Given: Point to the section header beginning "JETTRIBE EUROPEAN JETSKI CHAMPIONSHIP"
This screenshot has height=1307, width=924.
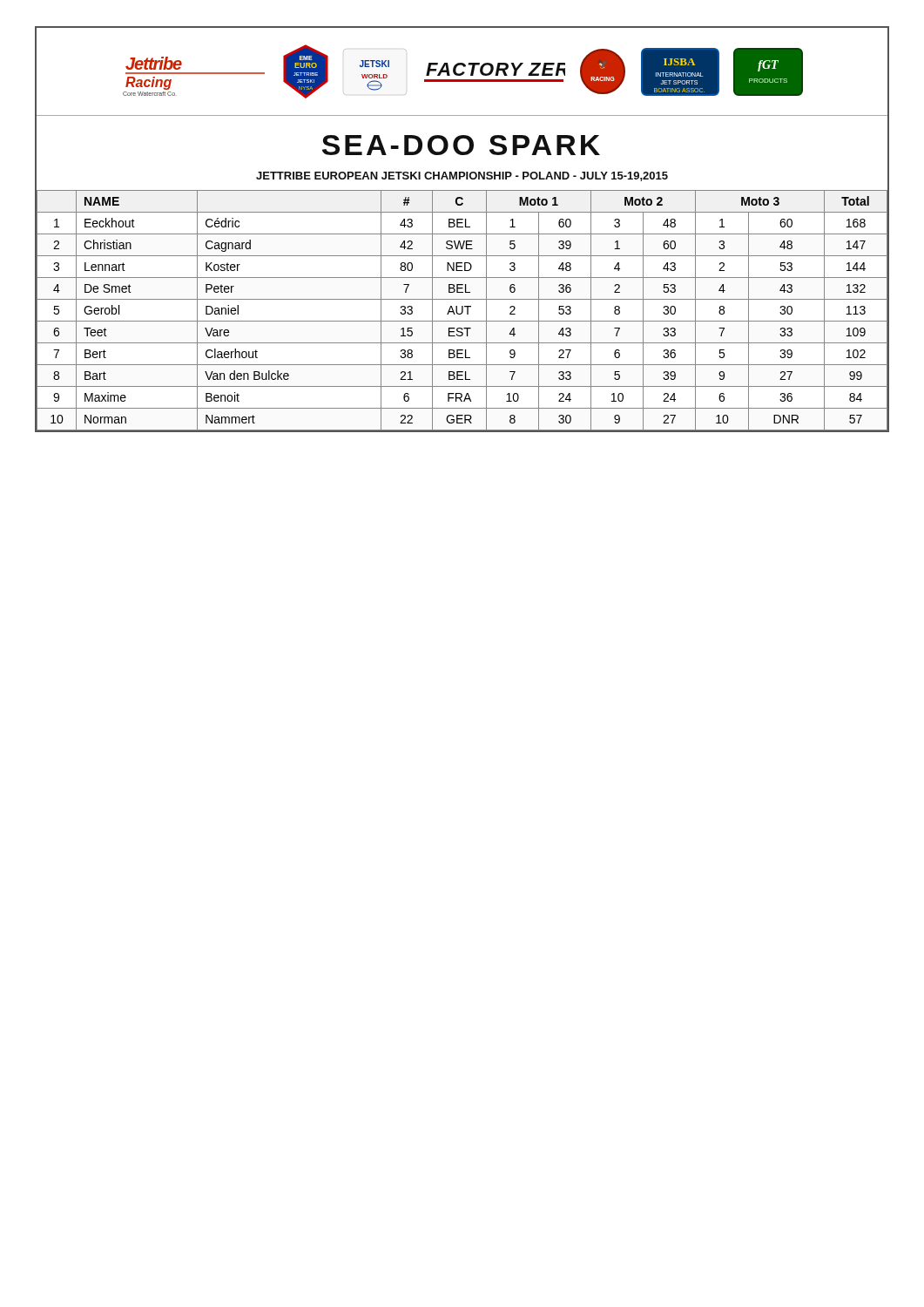Looking at the screenshot, I should [462, 176].
